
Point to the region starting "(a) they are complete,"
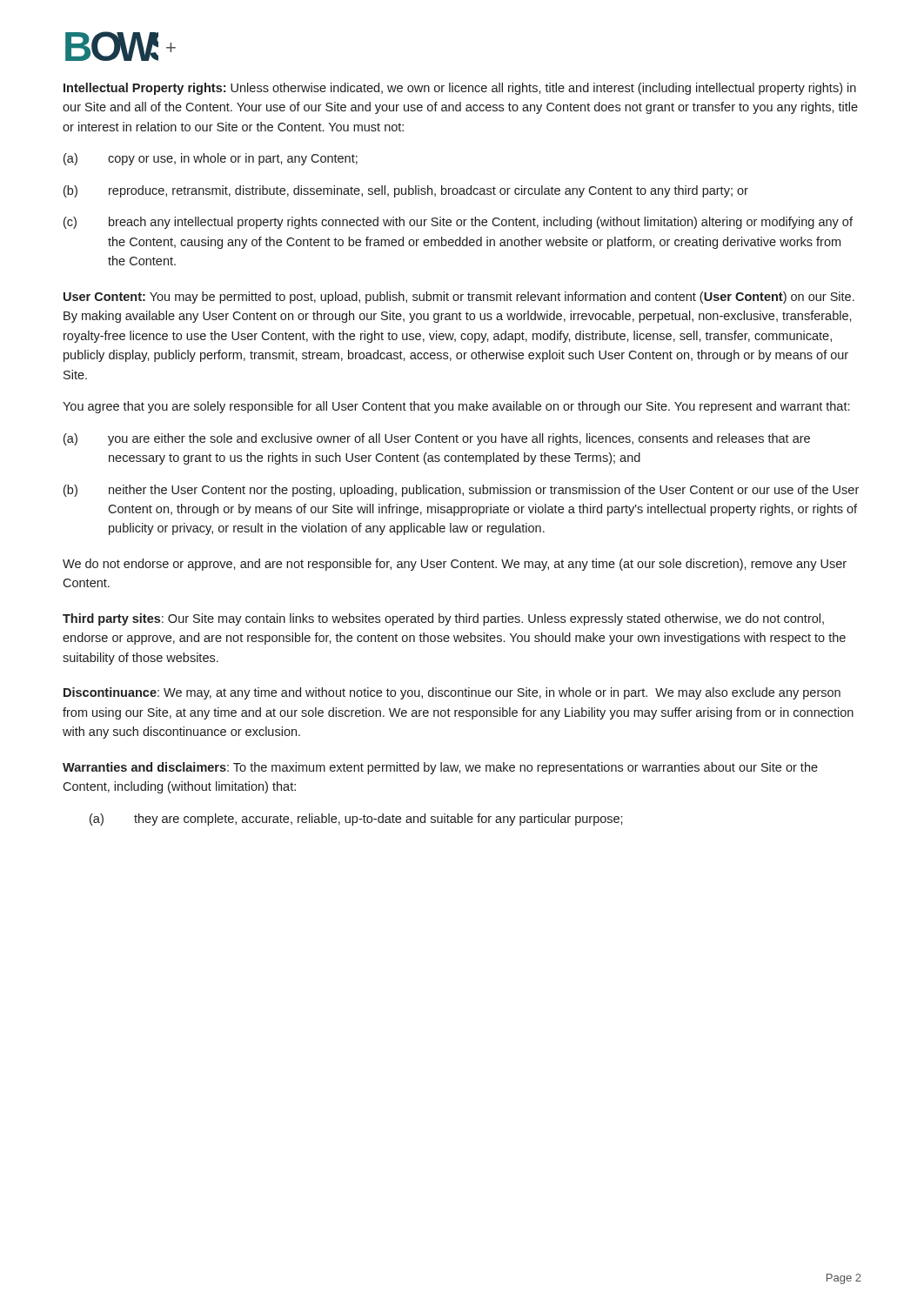coord(475,818)
